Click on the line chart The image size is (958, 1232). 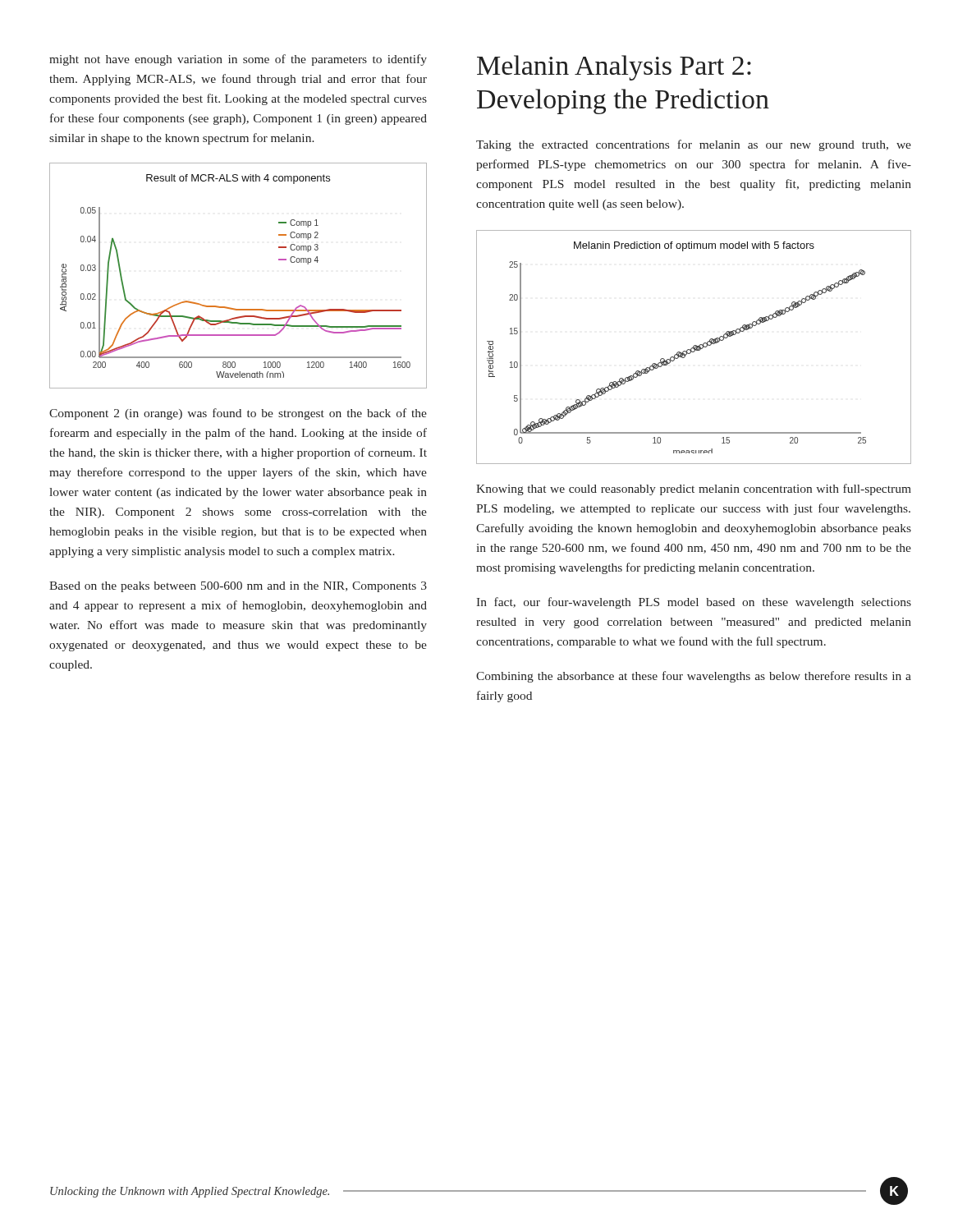(x=238, y=276)
